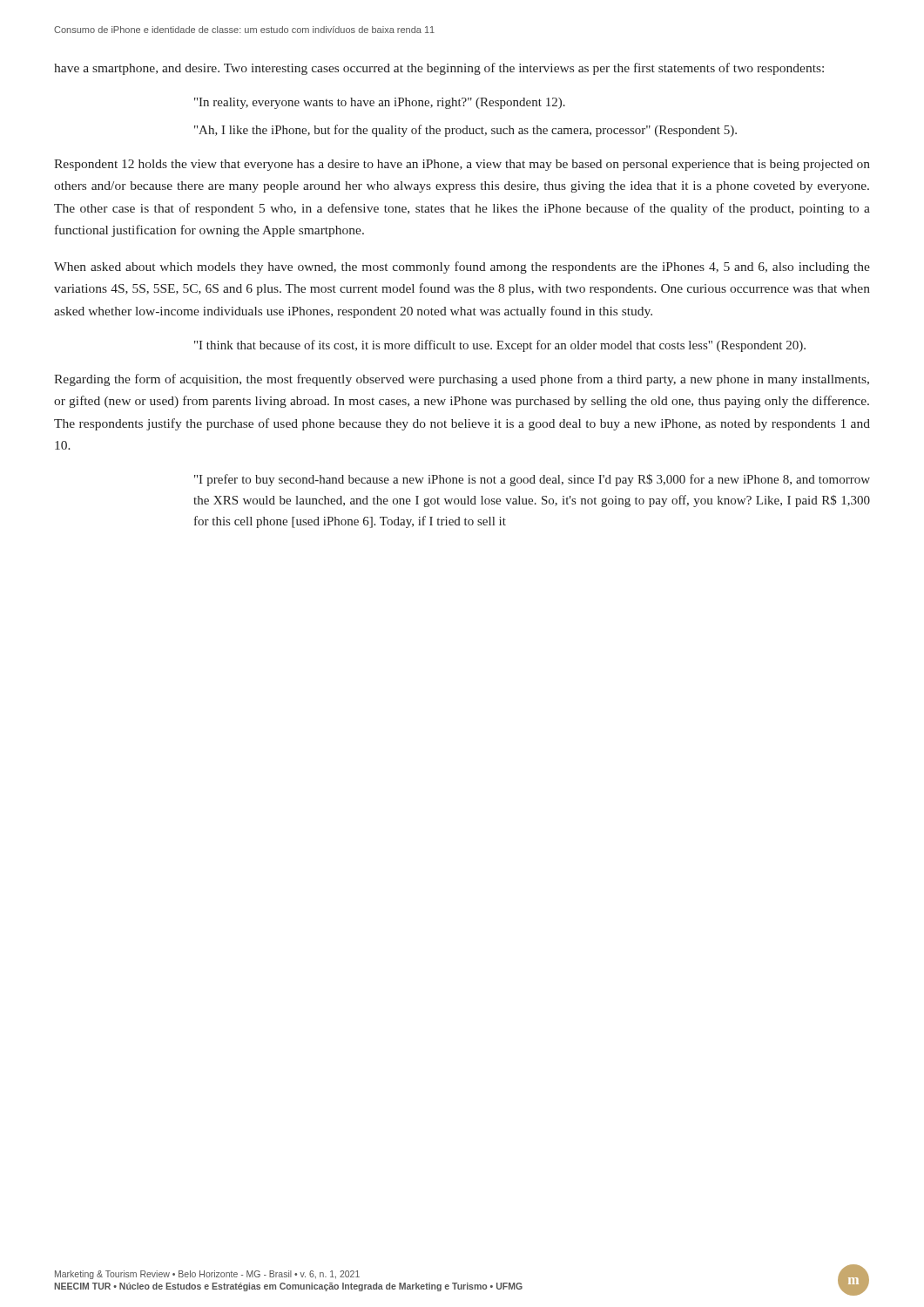Navigate to the element starting "Respondent 12 holds the view"

pyautogui.click(x=462, y=197)
